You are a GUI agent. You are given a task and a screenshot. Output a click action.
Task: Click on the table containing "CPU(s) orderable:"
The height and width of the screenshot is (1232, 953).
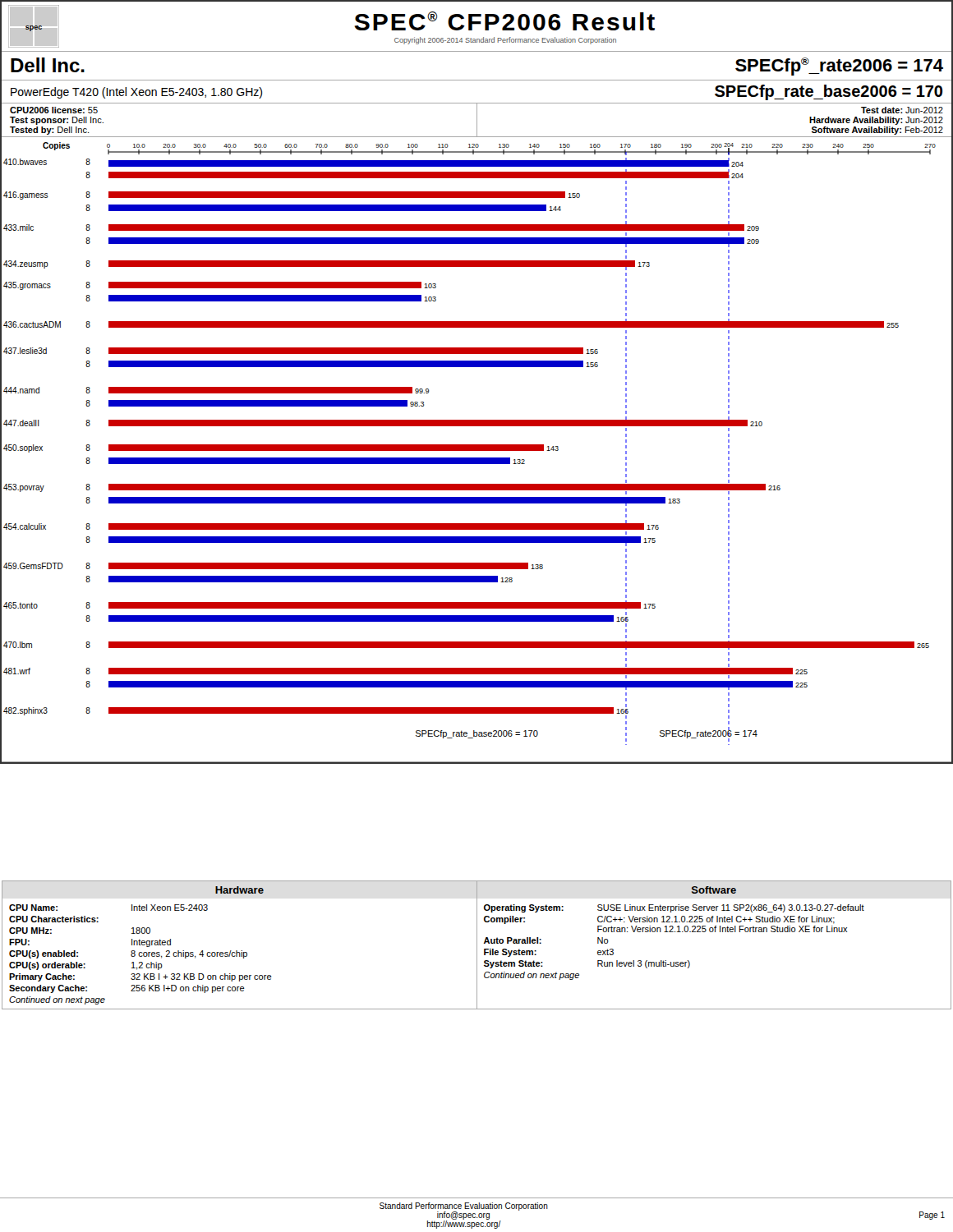click(x=240, y=954)
